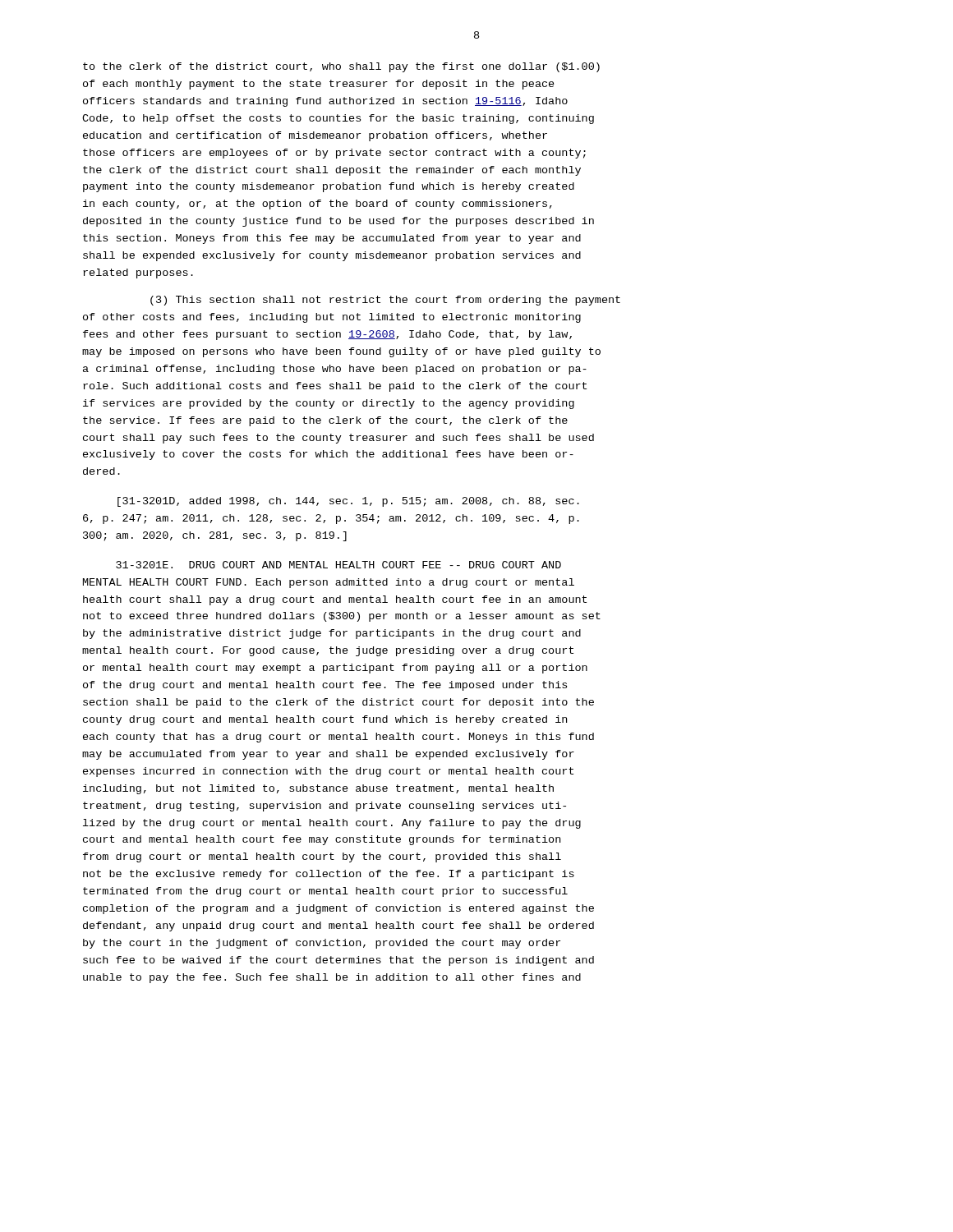Screen dimensions: 1232x953
Task: Find the text starting "31-3201E. DRUG COURT AND MENTAL HEALTH COURT FEE"
Action: tap(342, 771)
